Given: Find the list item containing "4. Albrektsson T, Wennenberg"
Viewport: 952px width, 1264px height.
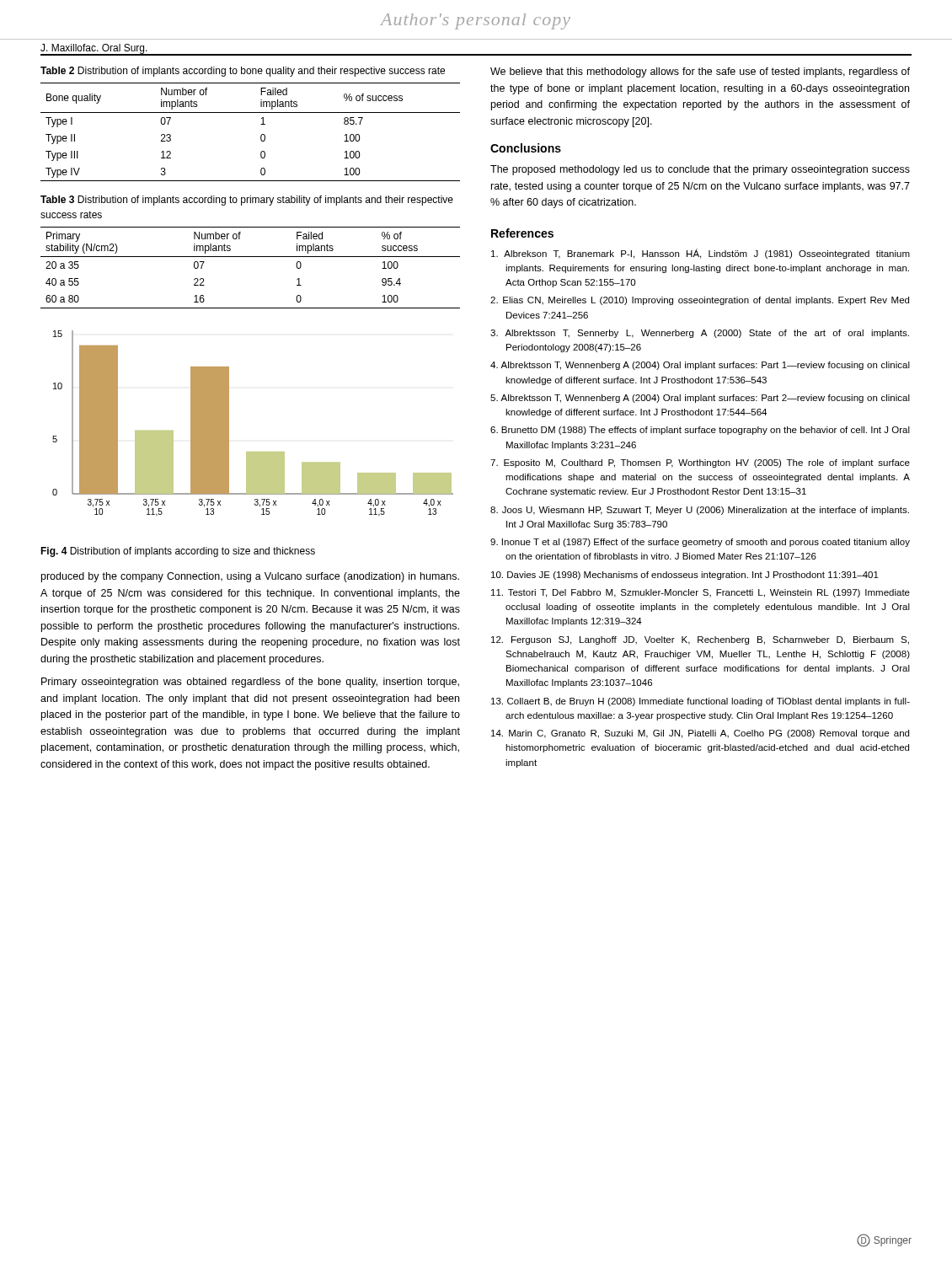Looking at the screenshot, I should click(700, 372).
